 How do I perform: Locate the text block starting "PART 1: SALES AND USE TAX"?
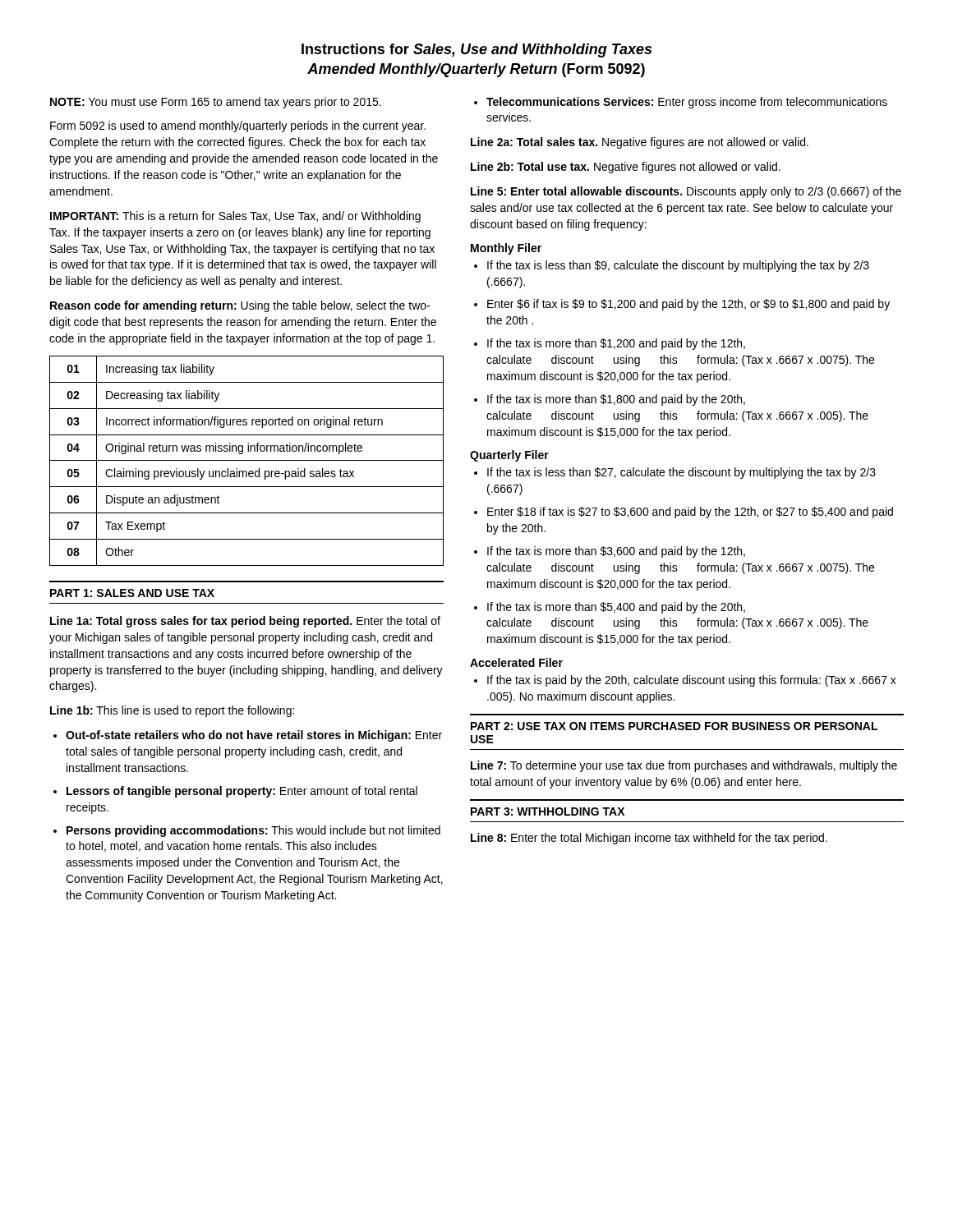click(x=132, y=593)
